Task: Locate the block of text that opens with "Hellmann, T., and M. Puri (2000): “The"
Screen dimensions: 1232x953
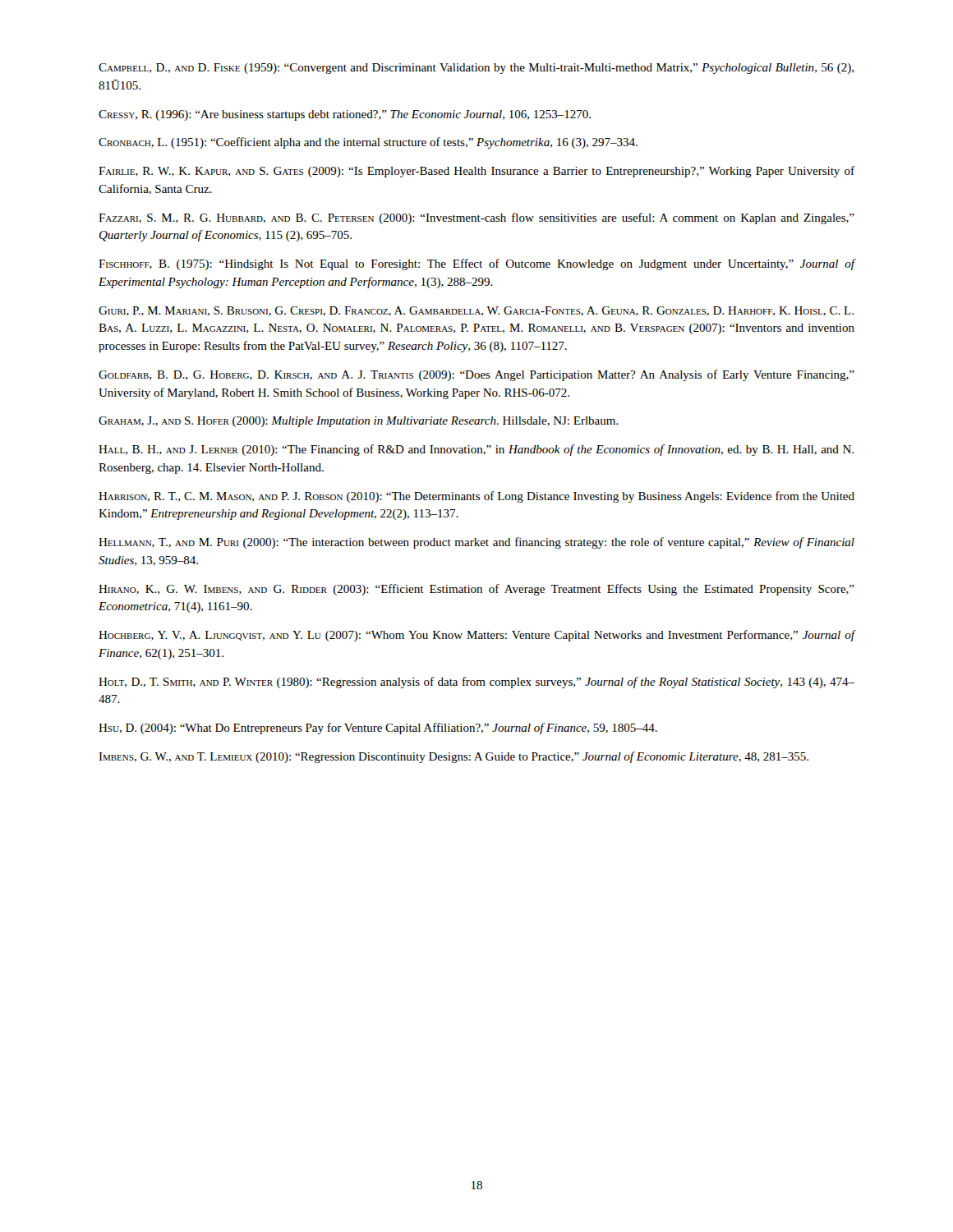Action: click(x=476, y=552)
